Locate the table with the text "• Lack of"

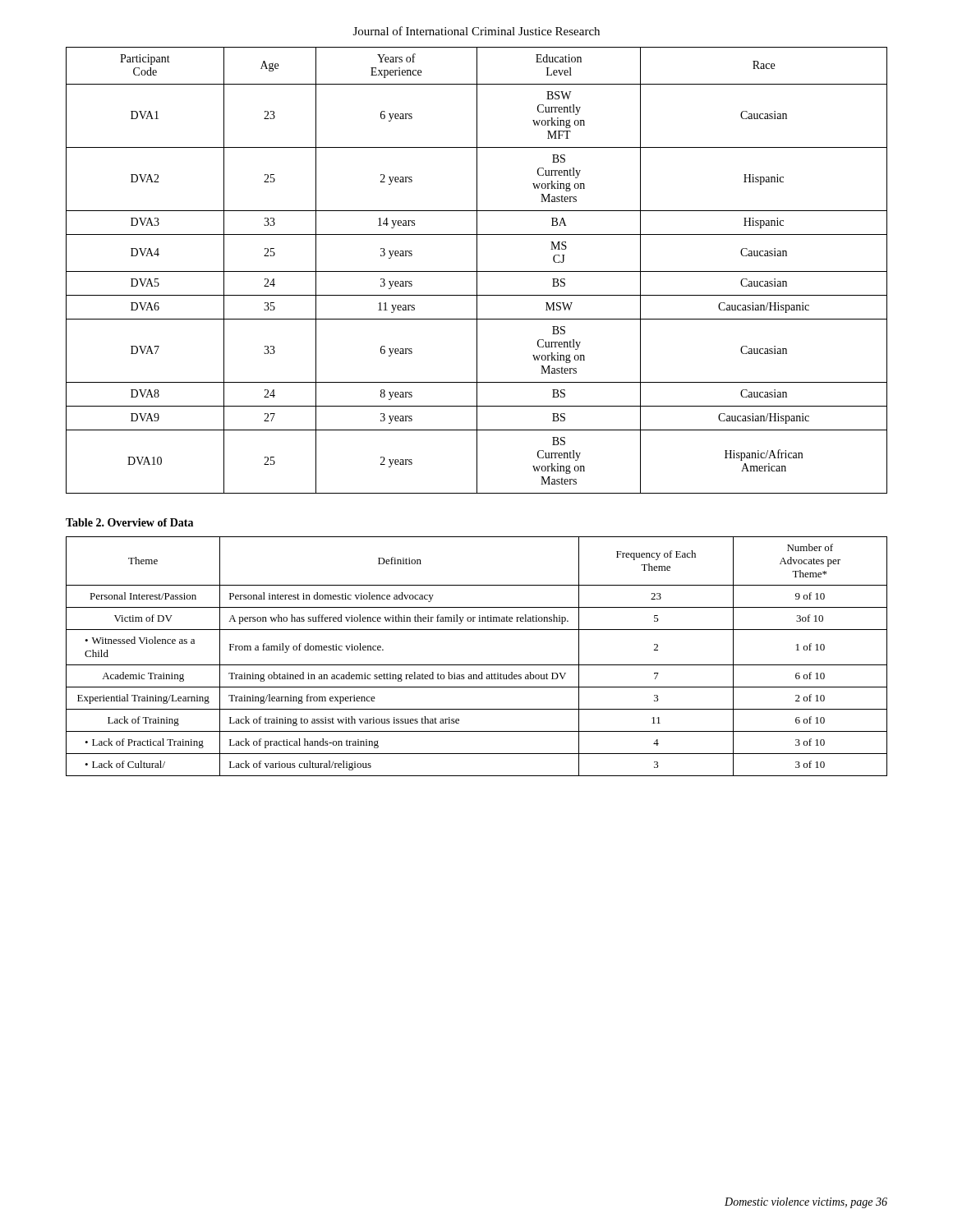click(x=476, y=656)
